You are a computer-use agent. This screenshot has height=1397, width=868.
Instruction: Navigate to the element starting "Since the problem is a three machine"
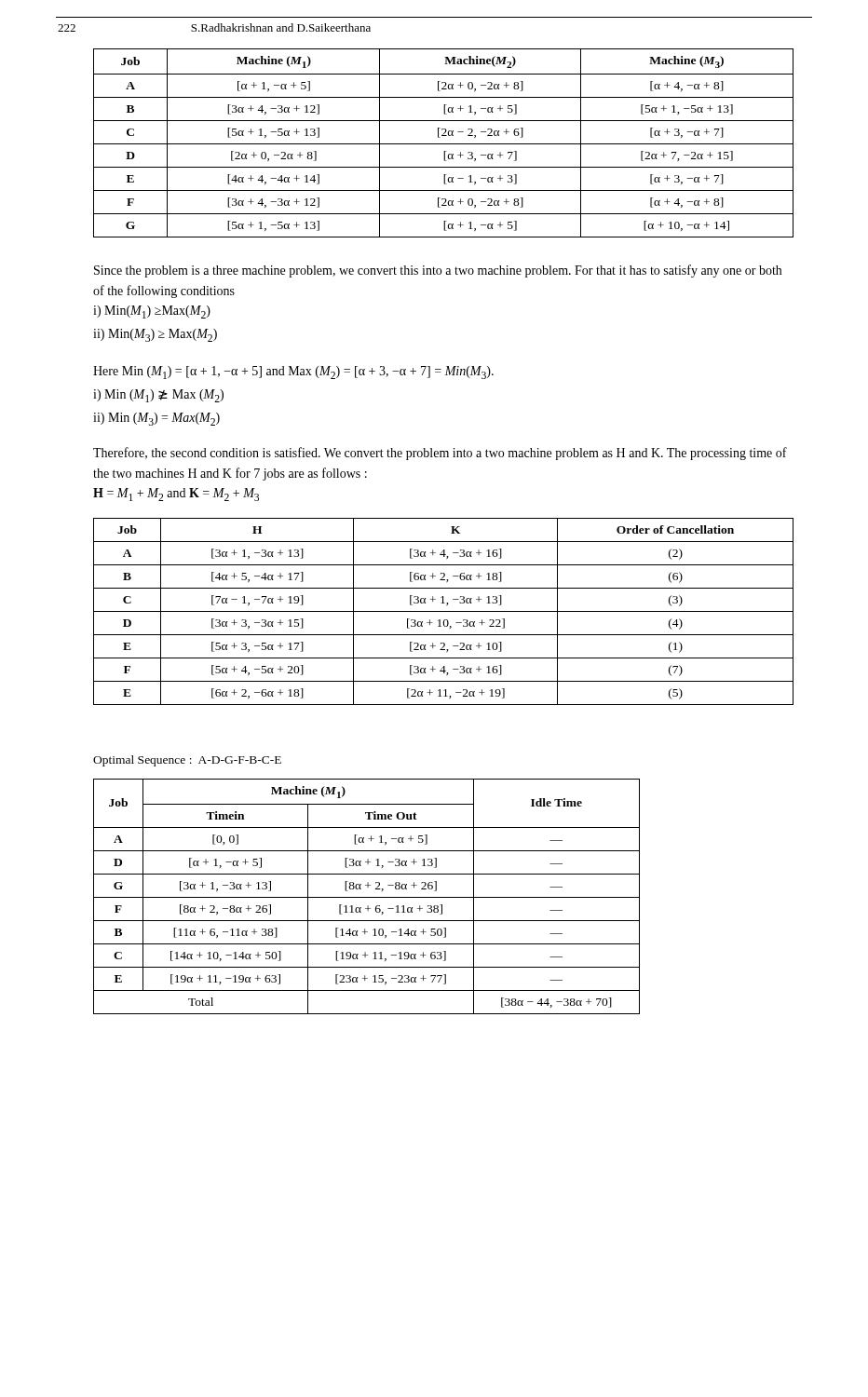point(438,271)
